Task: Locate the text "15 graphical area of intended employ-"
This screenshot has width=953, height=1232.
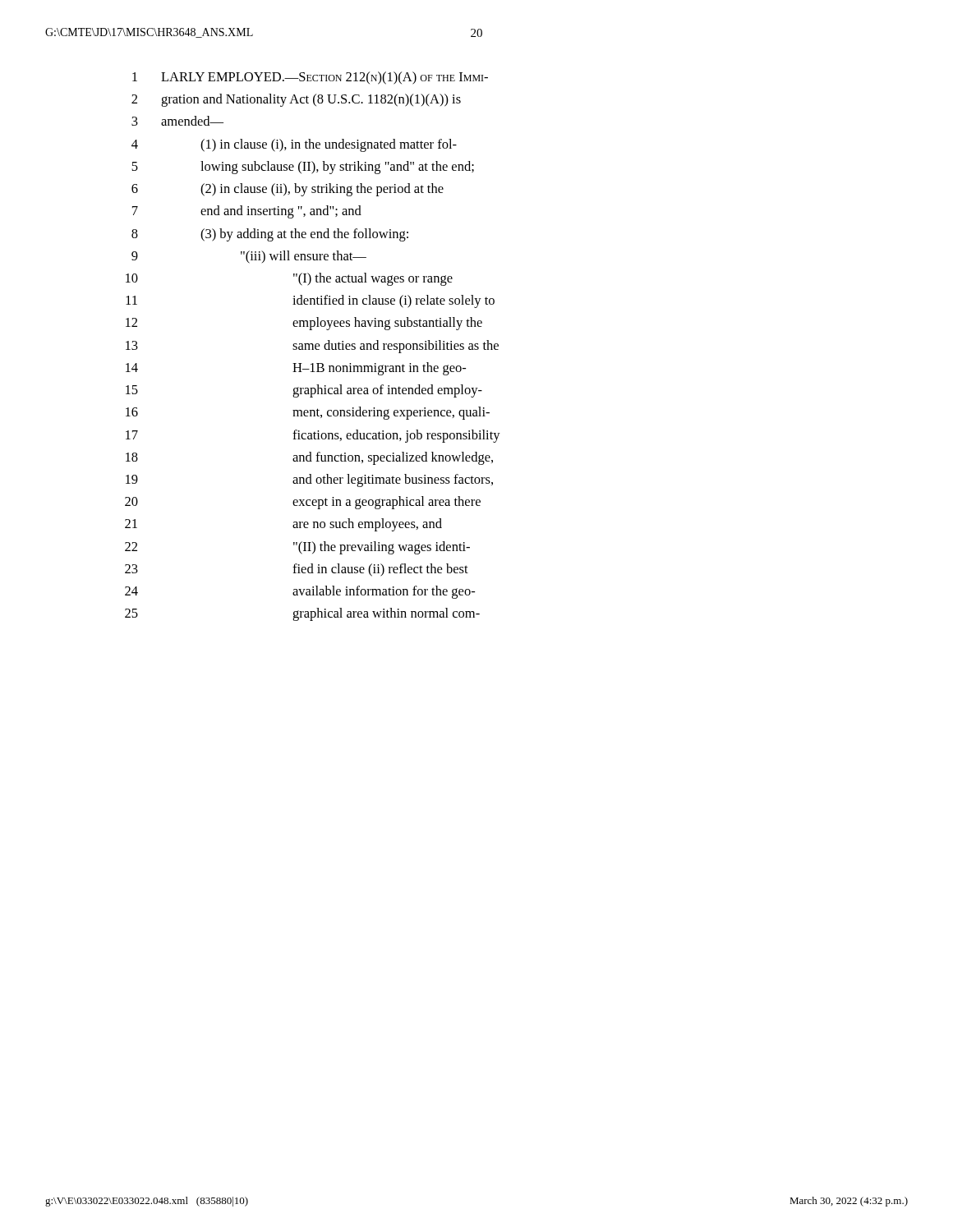Action: click(493, 390)
